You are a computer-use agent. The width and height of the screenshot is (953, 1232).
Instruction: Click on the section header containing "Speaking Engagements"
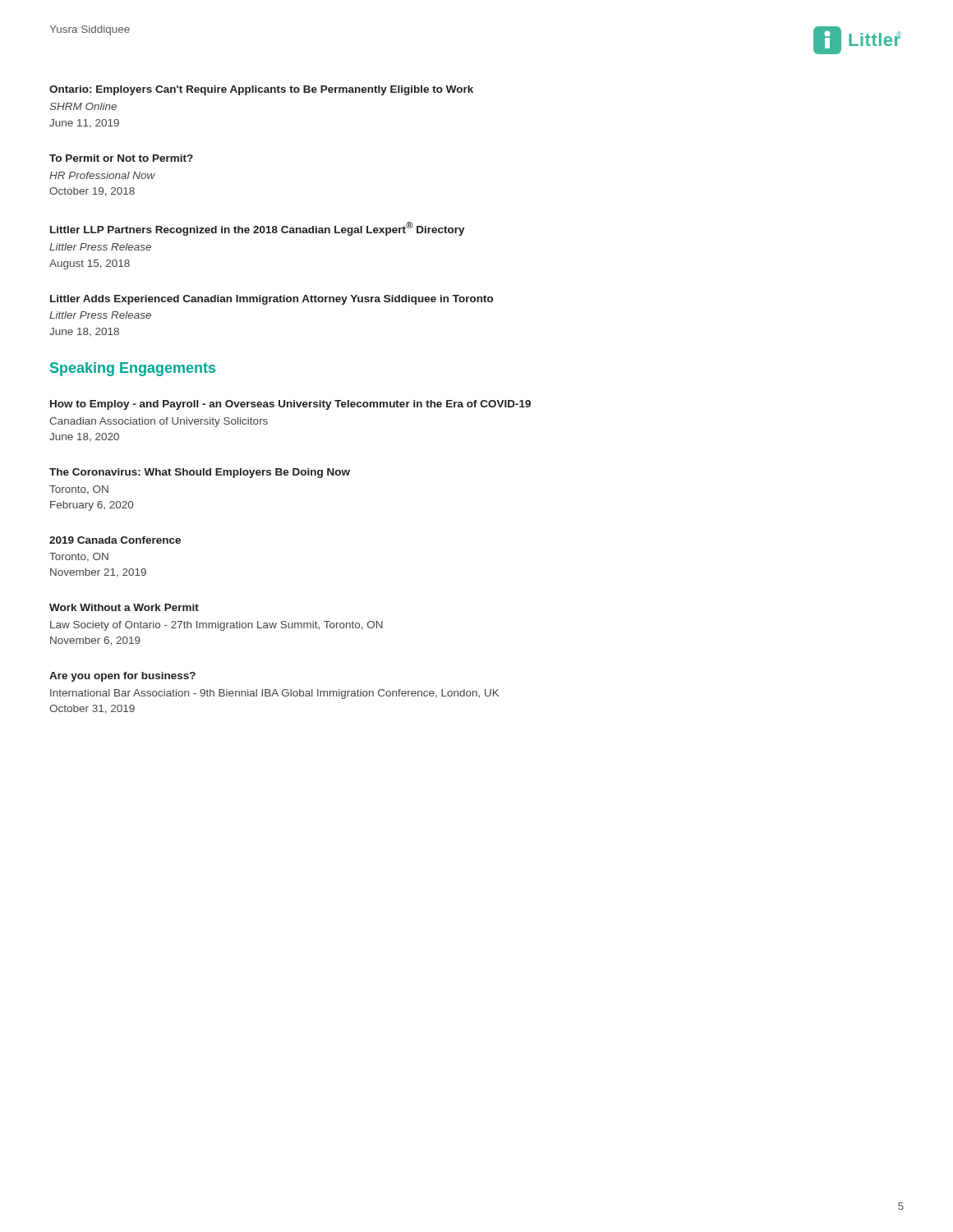click(133, 368)
